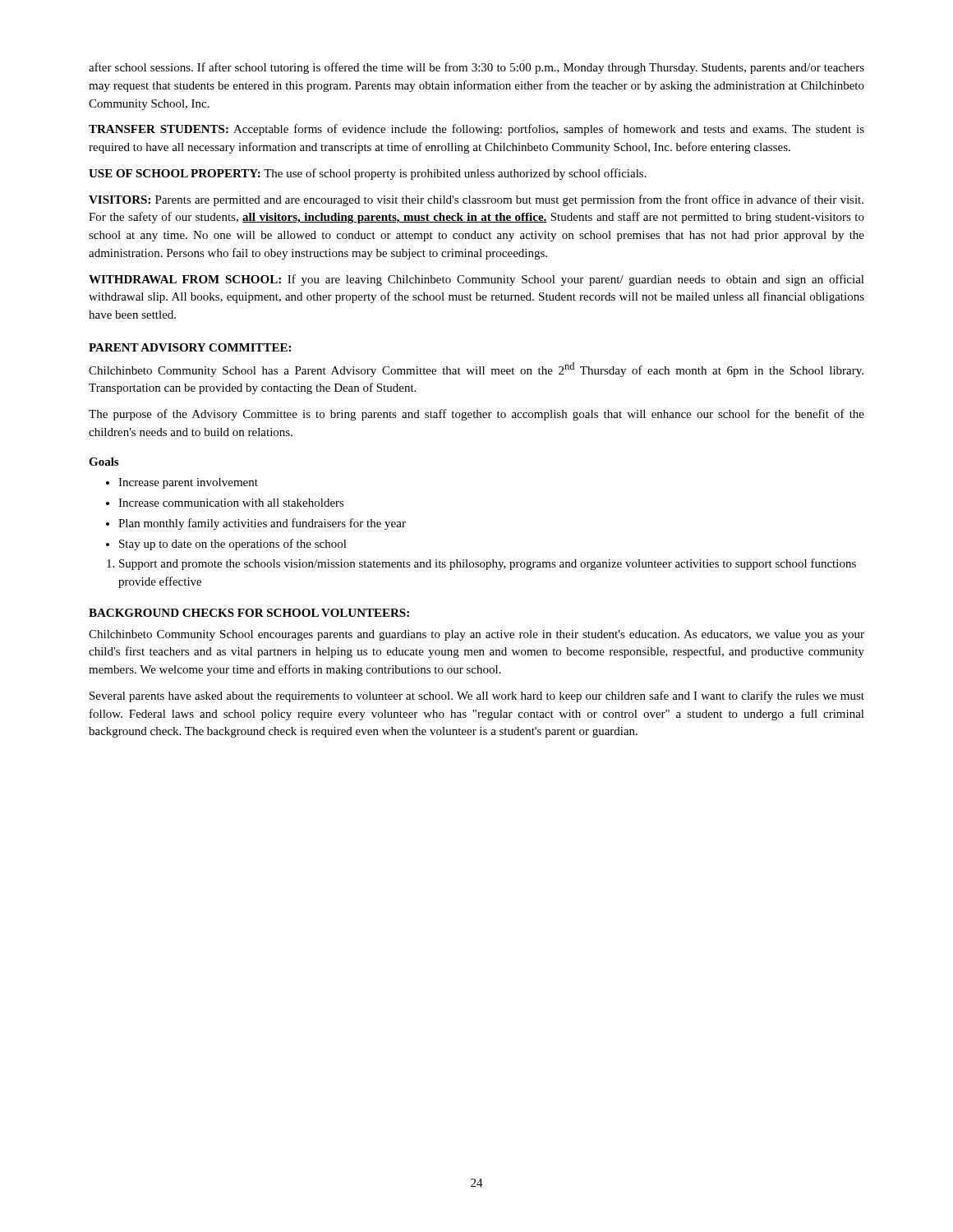Find the block on this page that starts "USE OF SCHOOL PROPERTY:"

coord(476,174)
